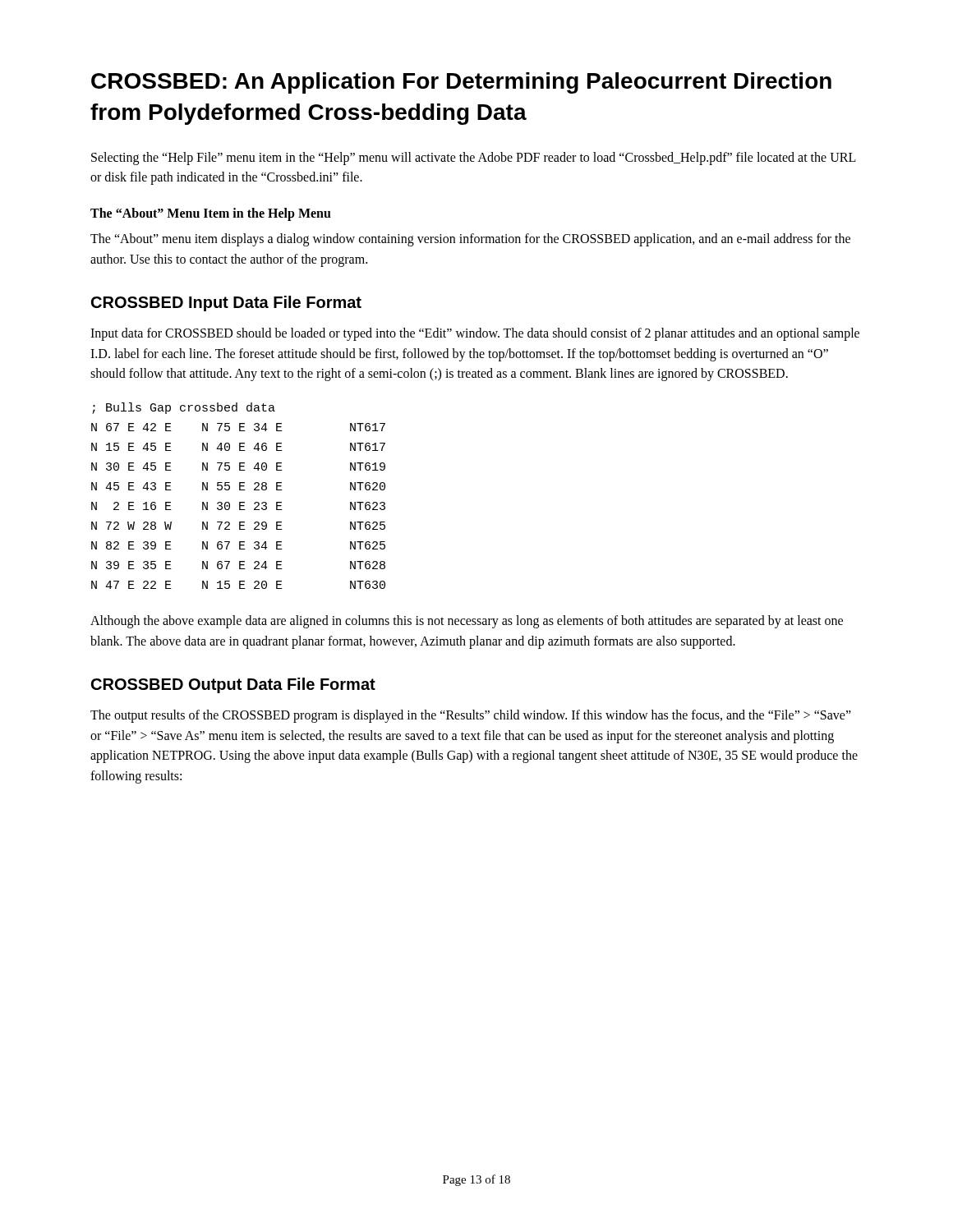Find the block on this page that starts "Input data for"
This screenshot has width=953, height=1232.
click(475, 353)
